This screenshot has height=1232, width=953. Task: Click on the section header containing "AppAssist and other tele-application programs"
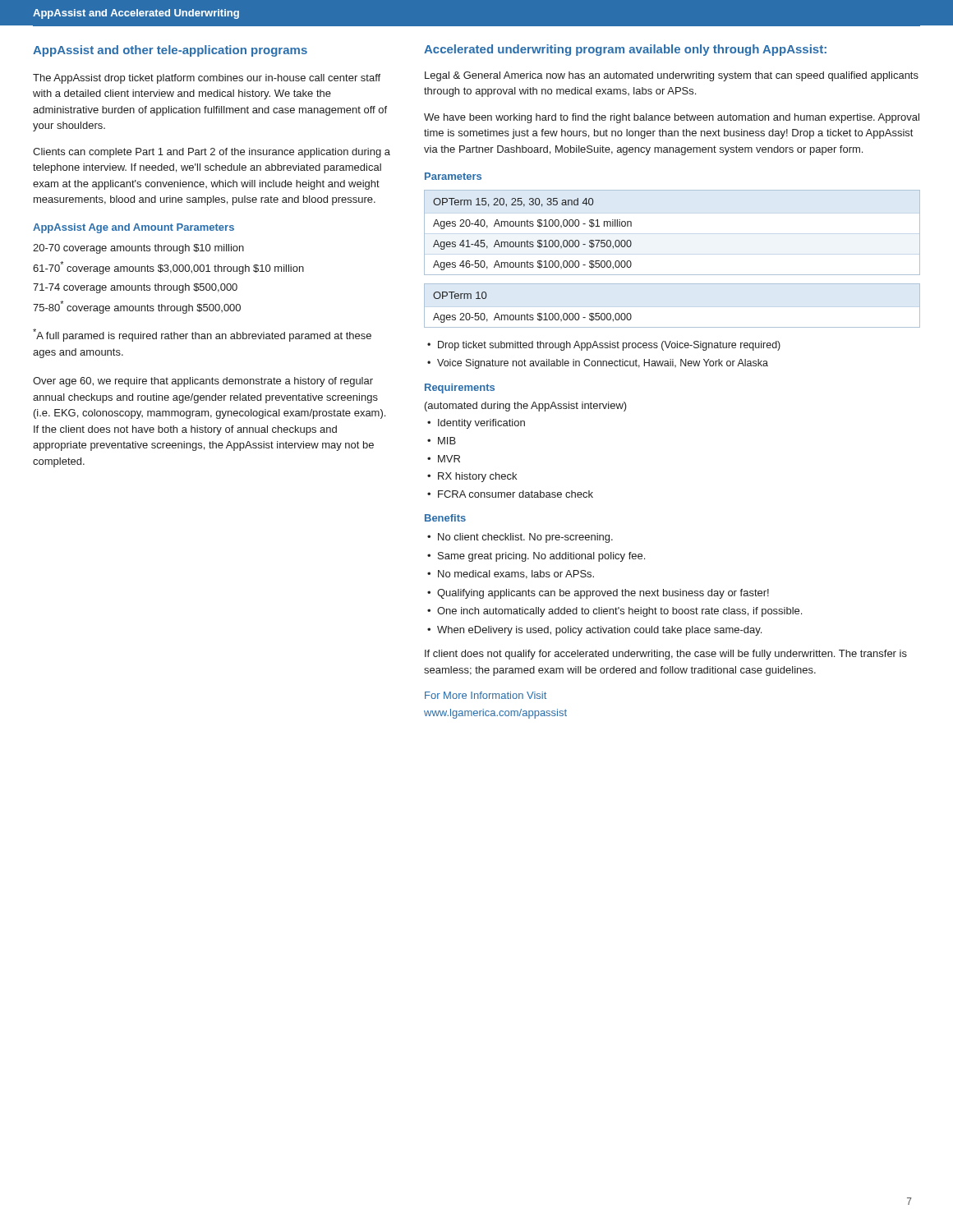coord(214,50)
